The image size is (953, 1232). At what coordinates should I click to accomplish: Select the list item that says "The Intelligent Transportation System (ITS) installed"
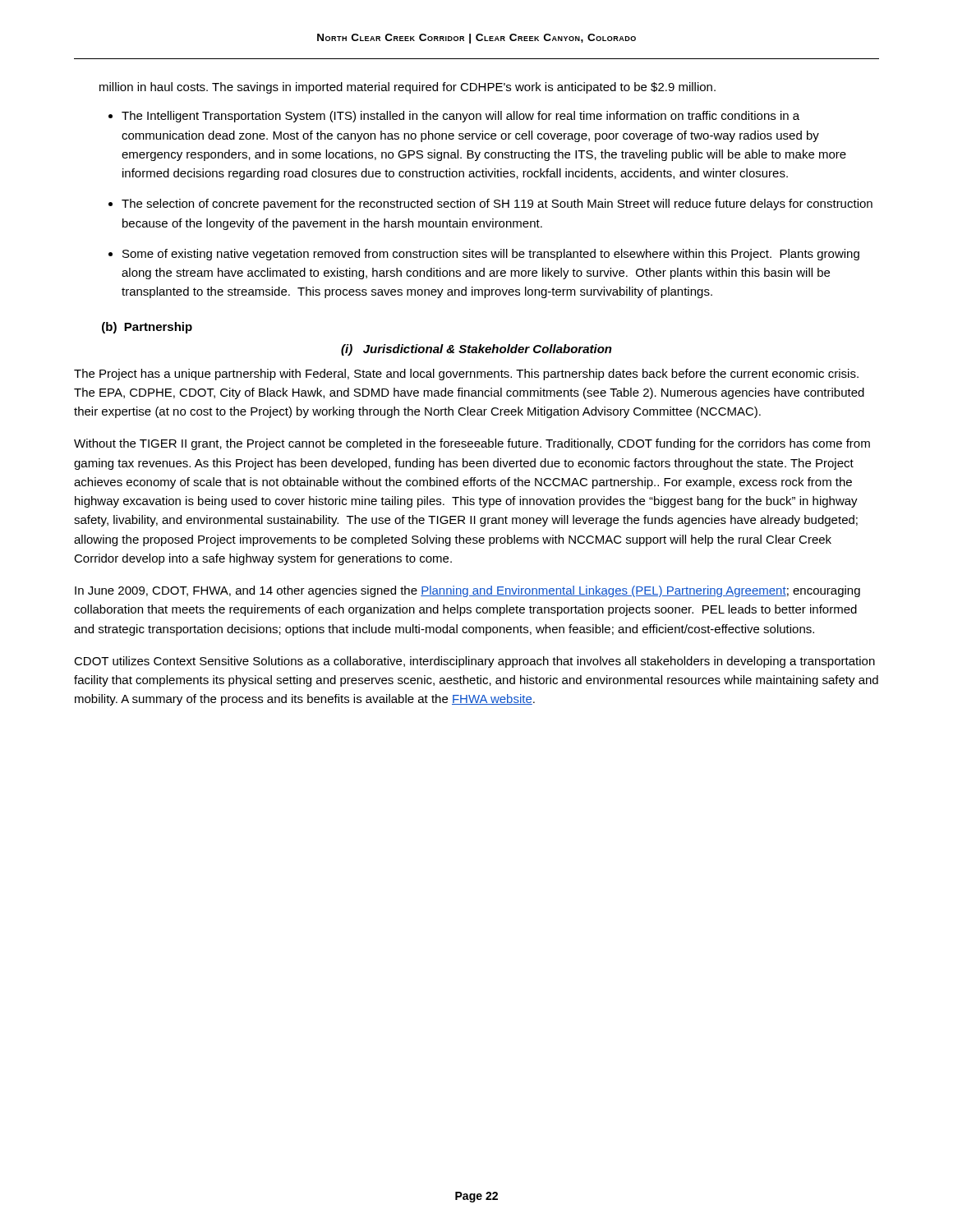pos(484,144)
